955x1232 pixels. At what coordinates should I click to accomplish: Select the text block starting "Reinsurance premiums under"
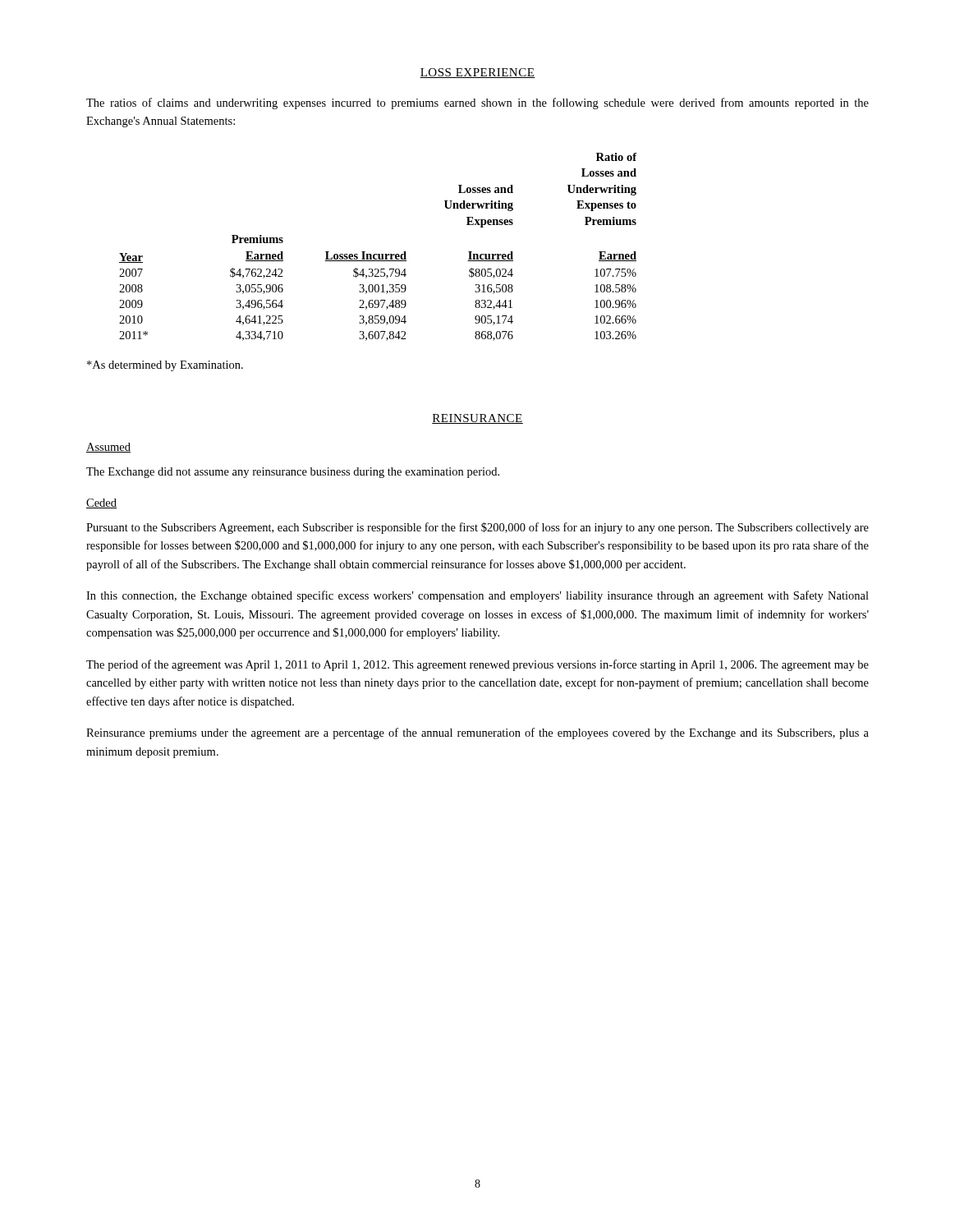pyautogui.click(x=478, y=742)
